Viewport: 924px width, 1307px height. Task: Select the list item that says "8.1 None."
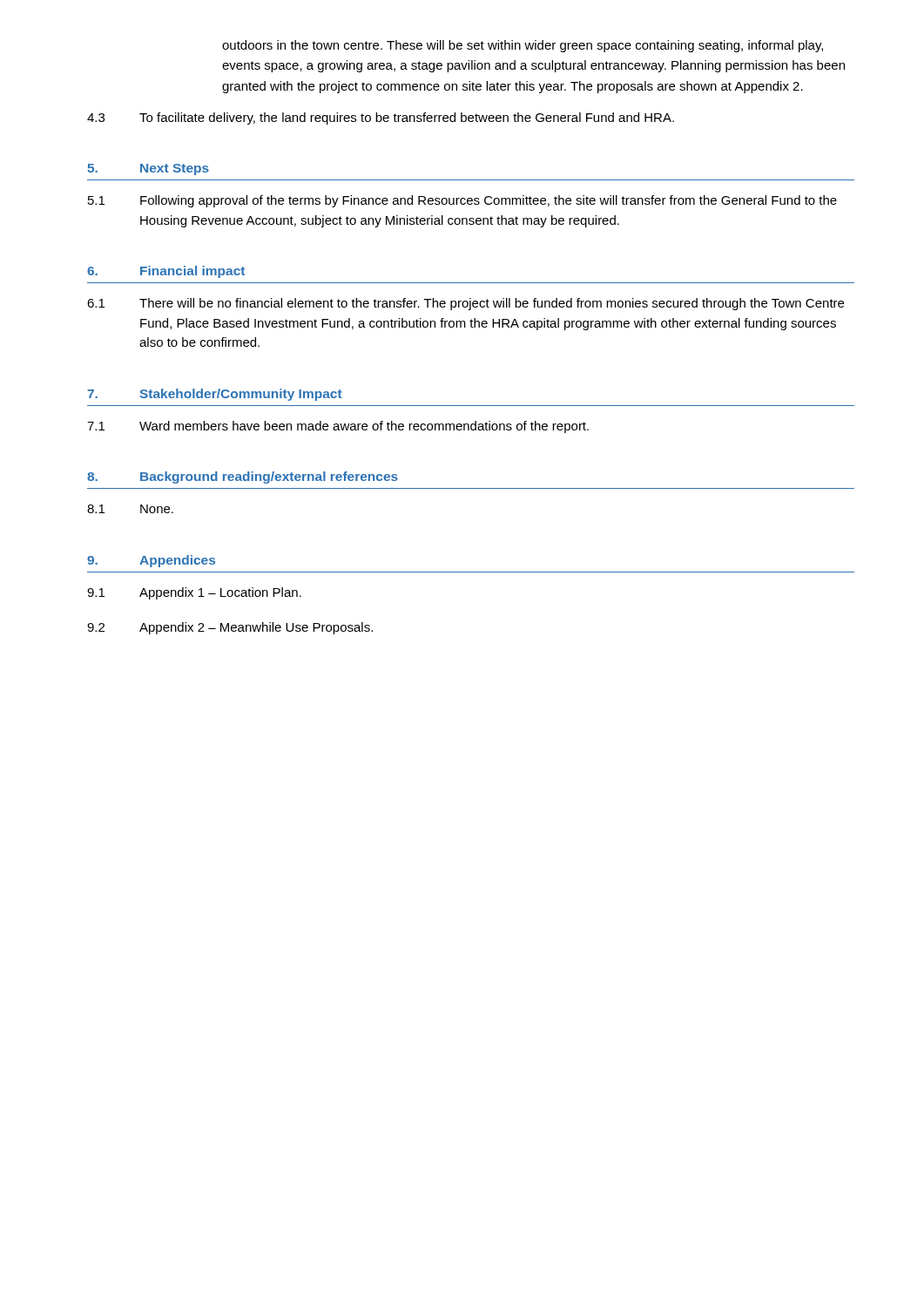pyautogui.click(x=90, y=508)
